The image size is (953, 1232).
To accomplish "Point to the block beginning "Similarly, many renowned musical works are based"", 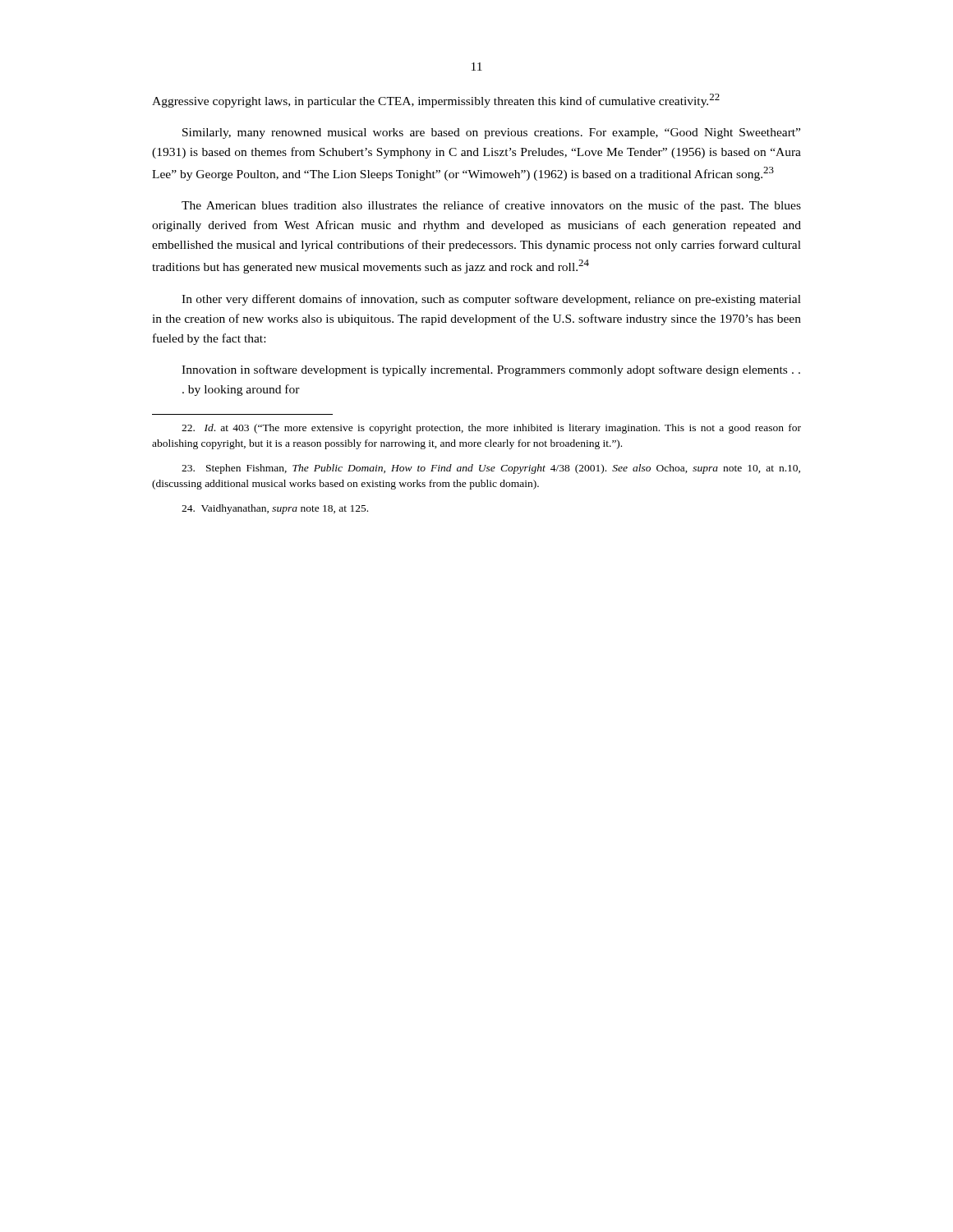I will (476, 153).
